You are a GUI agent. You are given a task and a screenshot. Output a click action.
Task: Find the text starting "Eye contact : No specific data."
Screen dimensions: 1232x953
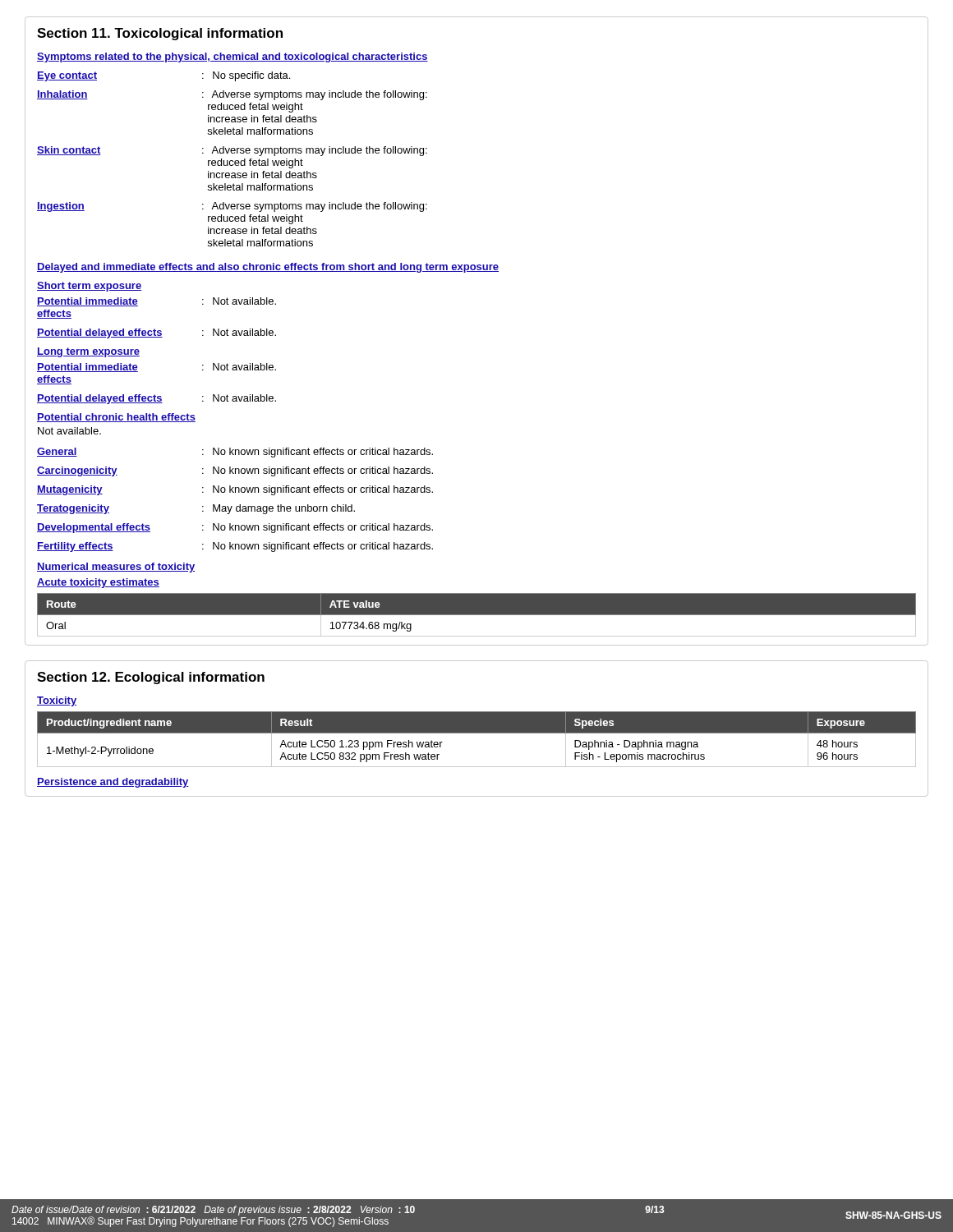tap(70, 76)
